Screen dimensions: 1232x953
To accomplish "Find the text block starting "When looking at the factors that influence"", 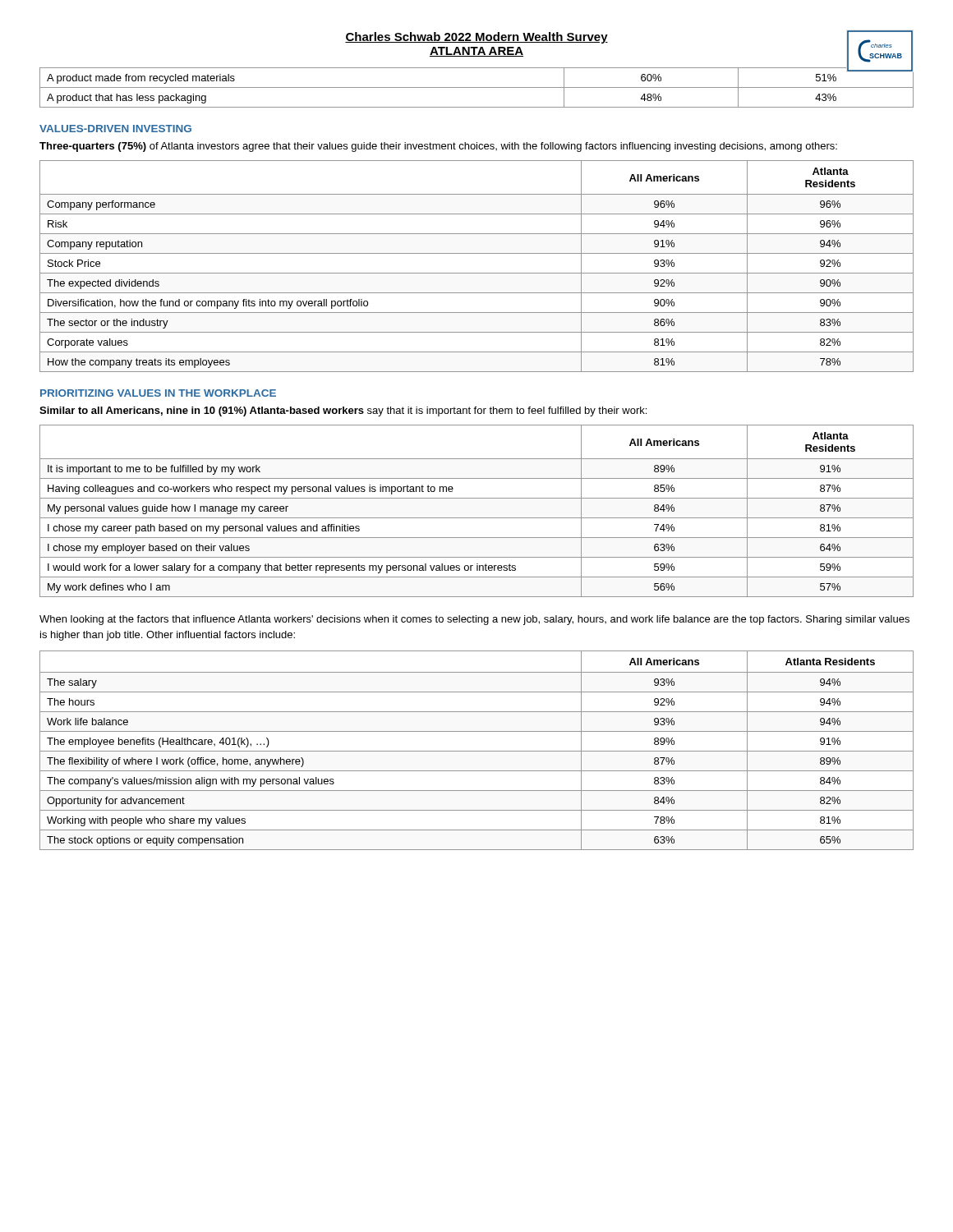I will pos(475,627).
